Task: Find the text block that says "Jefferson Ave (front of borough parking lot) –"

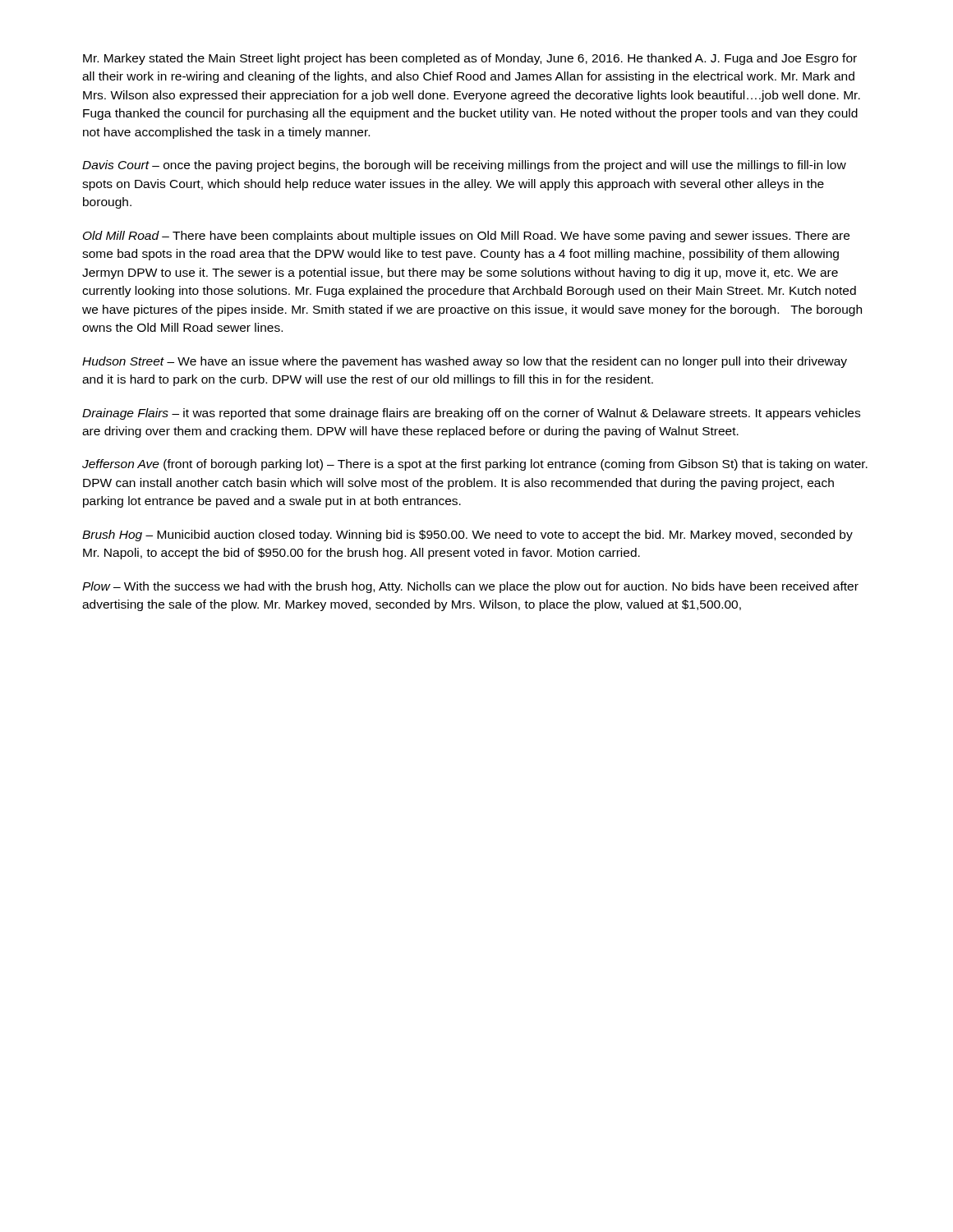Action: click(475, 482)
